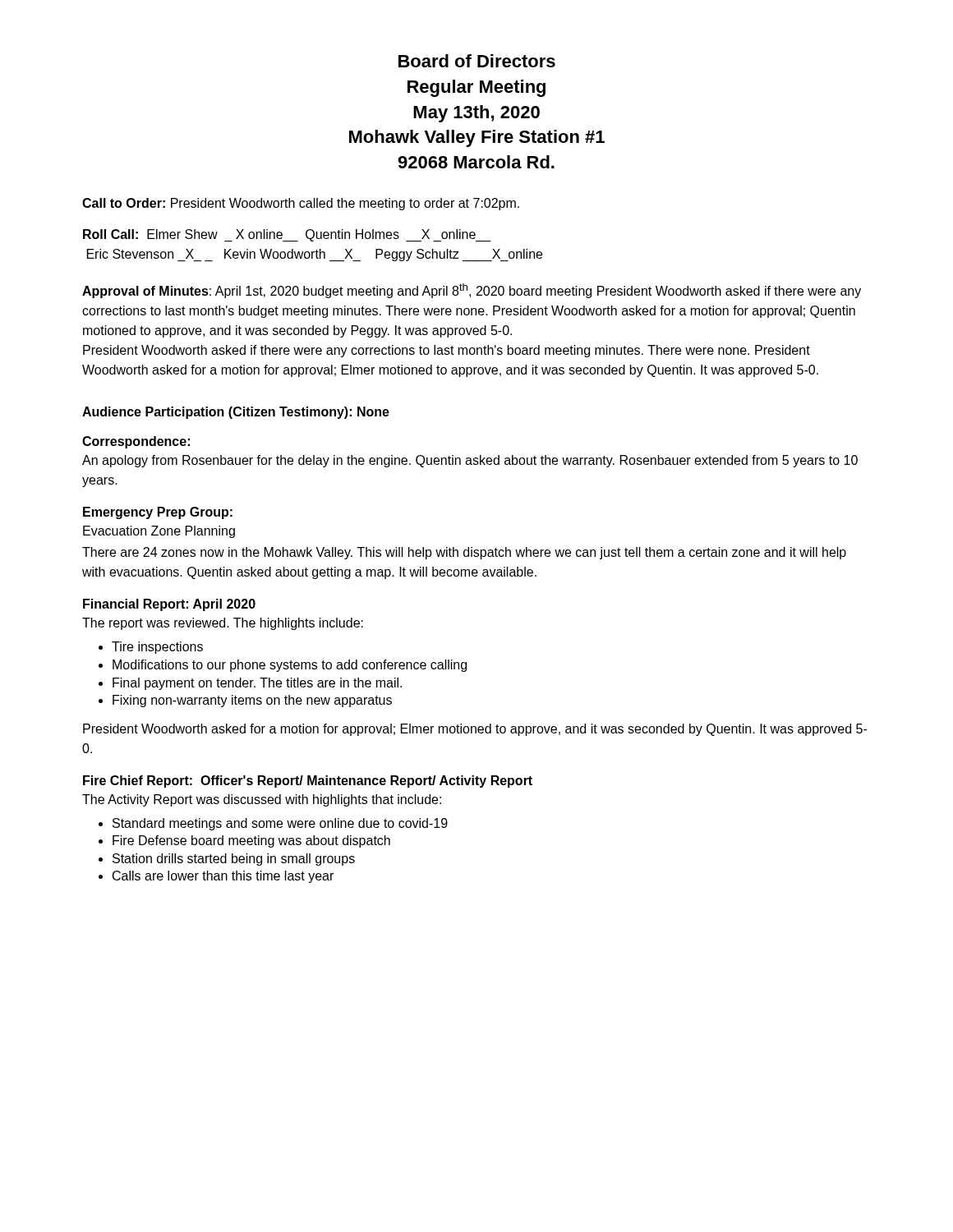
Task: Locate the text "Audience Participation (Citizen Testimony): None"
Action: click(236, 412)
